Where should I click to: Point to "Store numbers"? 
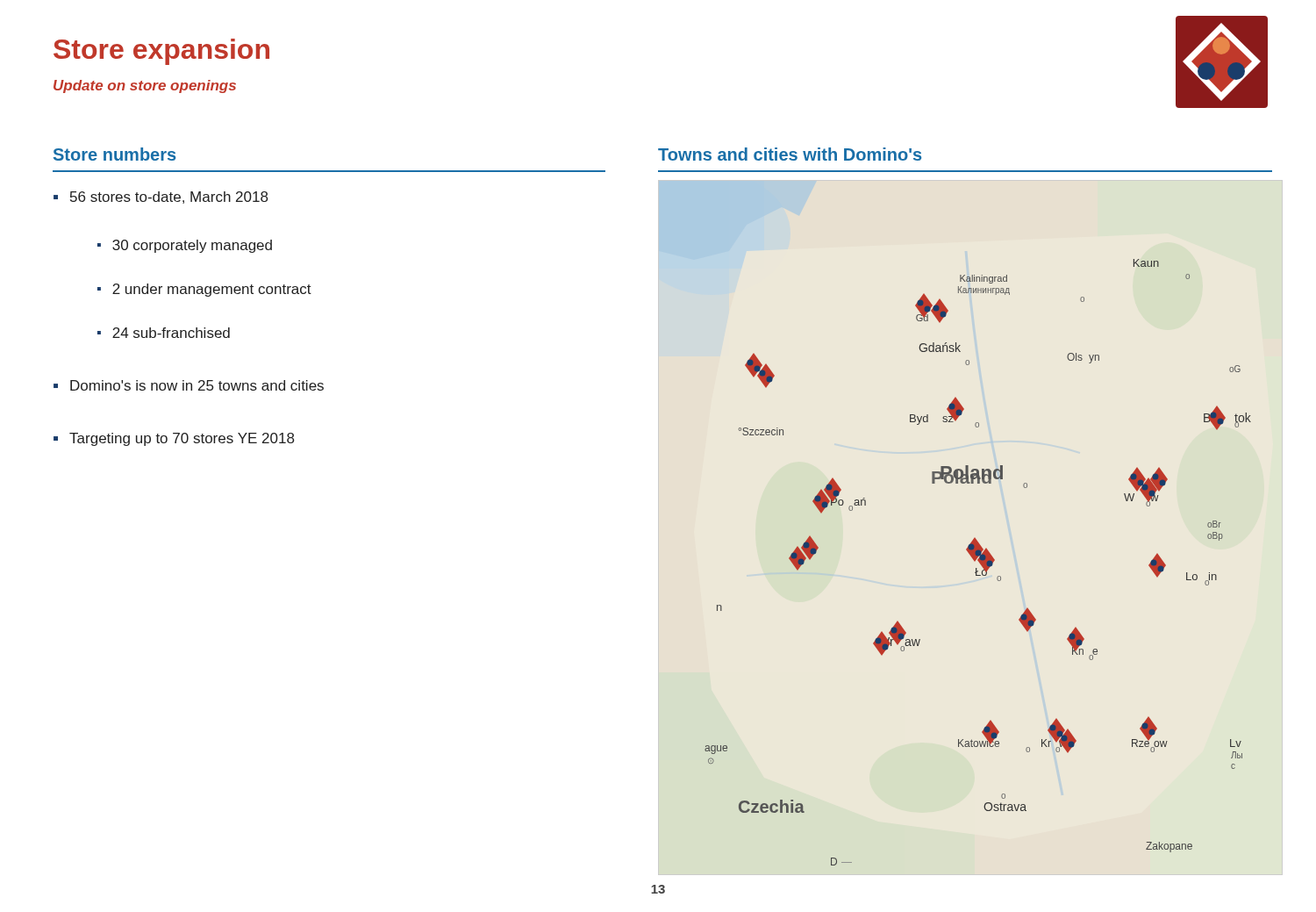pos(115,154)
